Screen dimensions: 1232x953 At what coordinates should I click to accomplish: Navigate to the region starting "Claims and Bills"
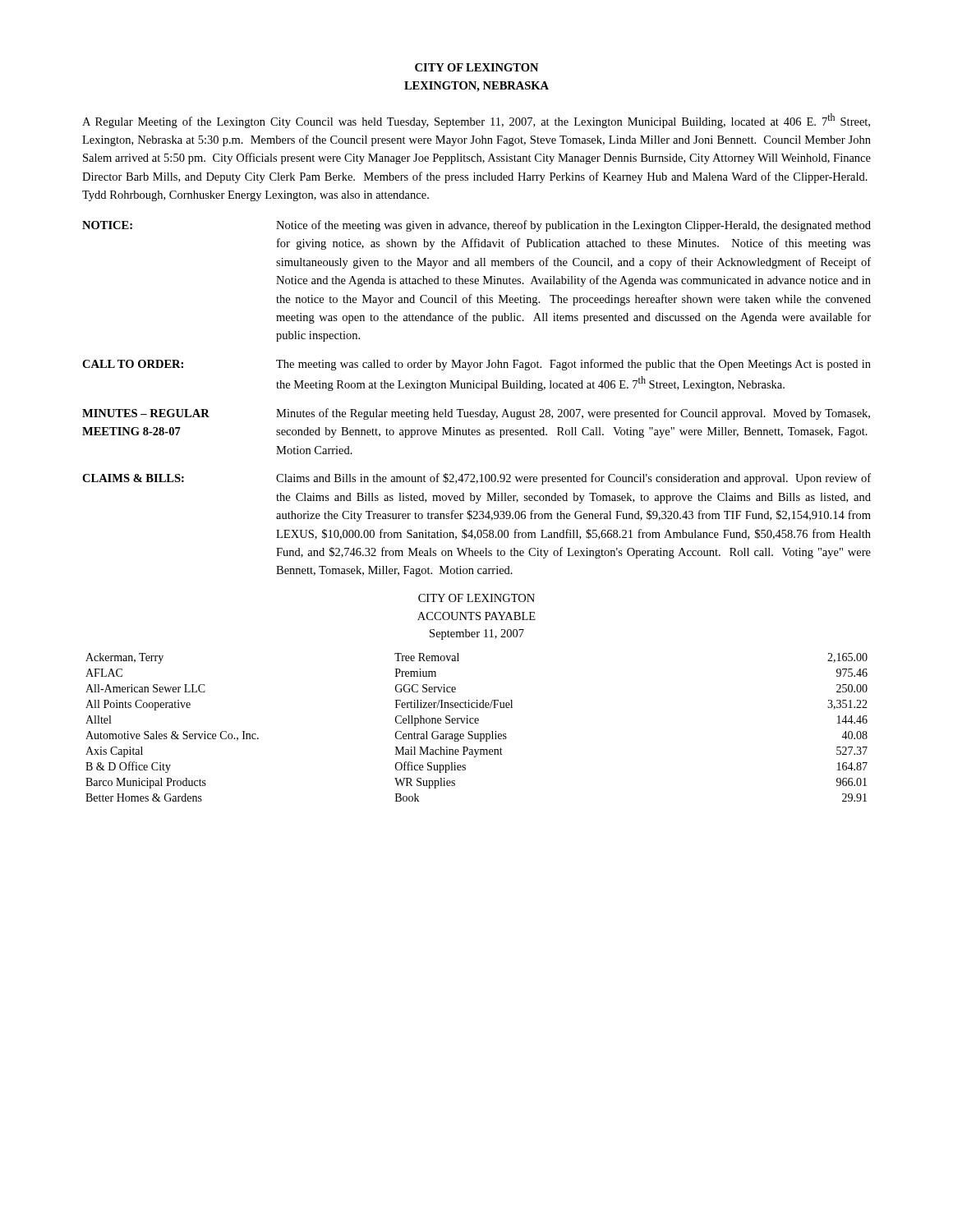click(x=573, y=524)
